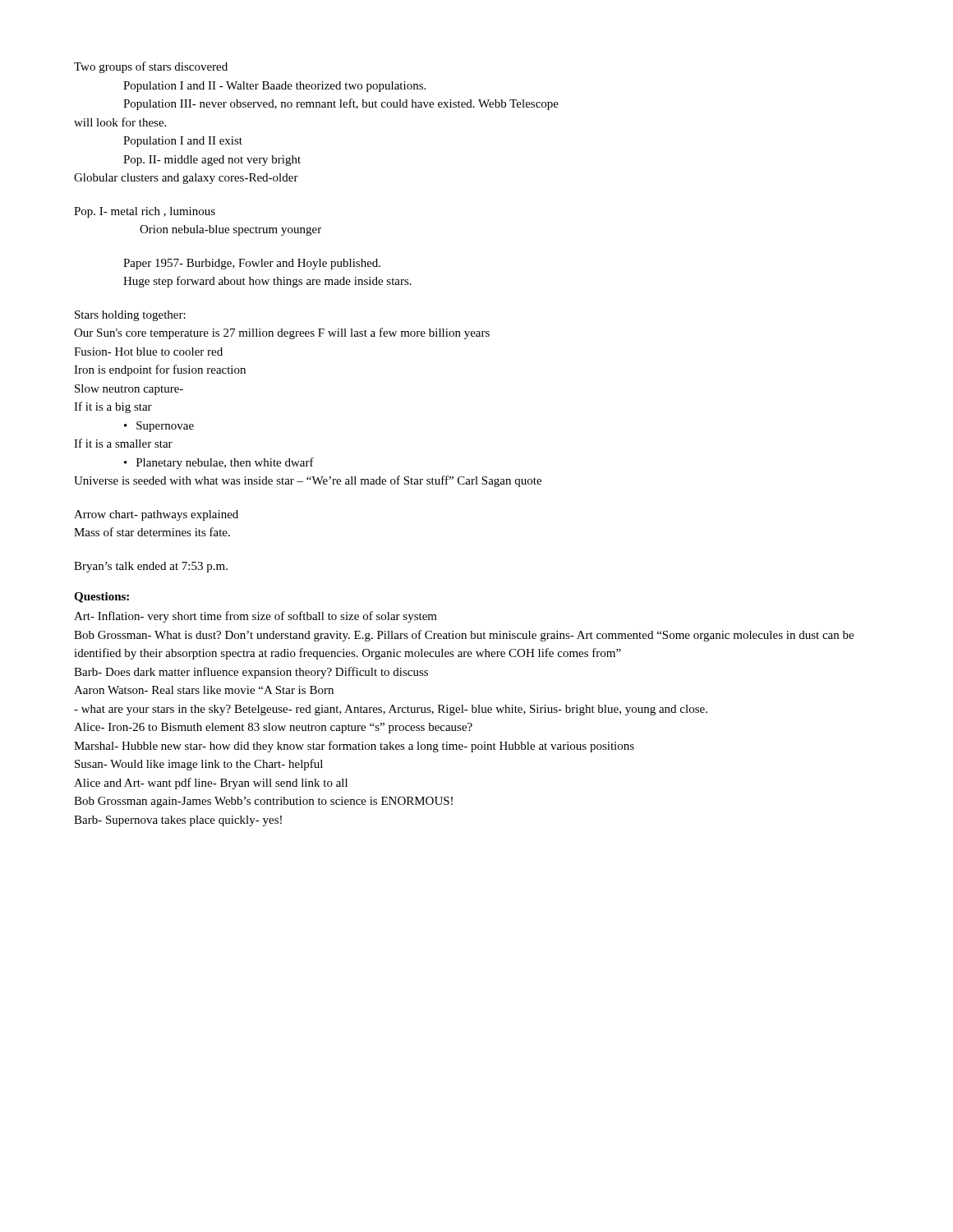Select a section header
The width and height of the screenshot is (953, 1232).
click(x=102, y=596)
